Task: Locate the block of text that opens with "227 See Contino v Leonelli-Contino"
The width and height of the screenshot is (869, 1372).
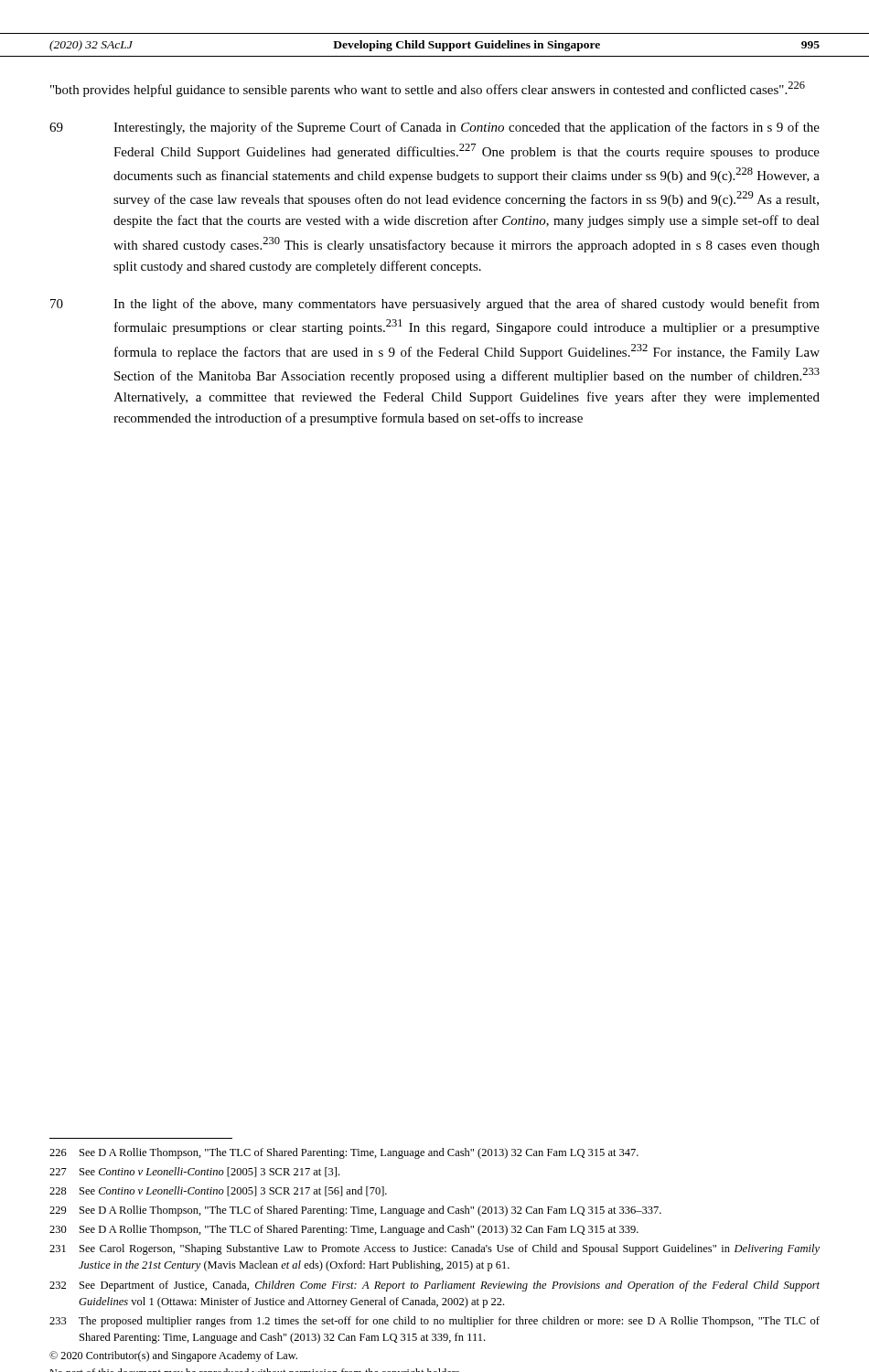Action: (x=194, y=1172)
